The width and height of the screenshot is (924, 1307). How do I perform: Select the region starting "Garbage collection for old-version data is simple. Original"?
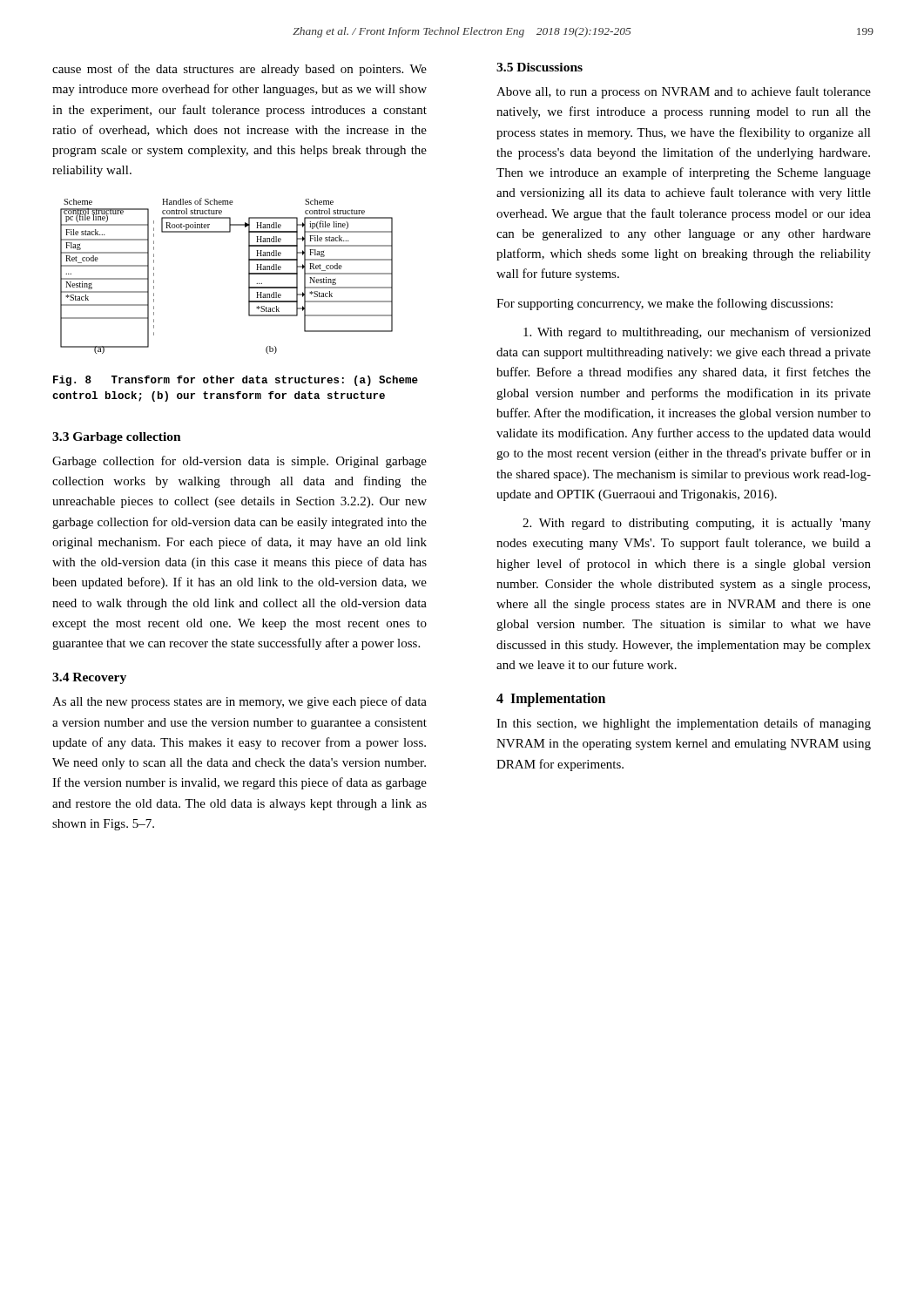tap(240, 552)
